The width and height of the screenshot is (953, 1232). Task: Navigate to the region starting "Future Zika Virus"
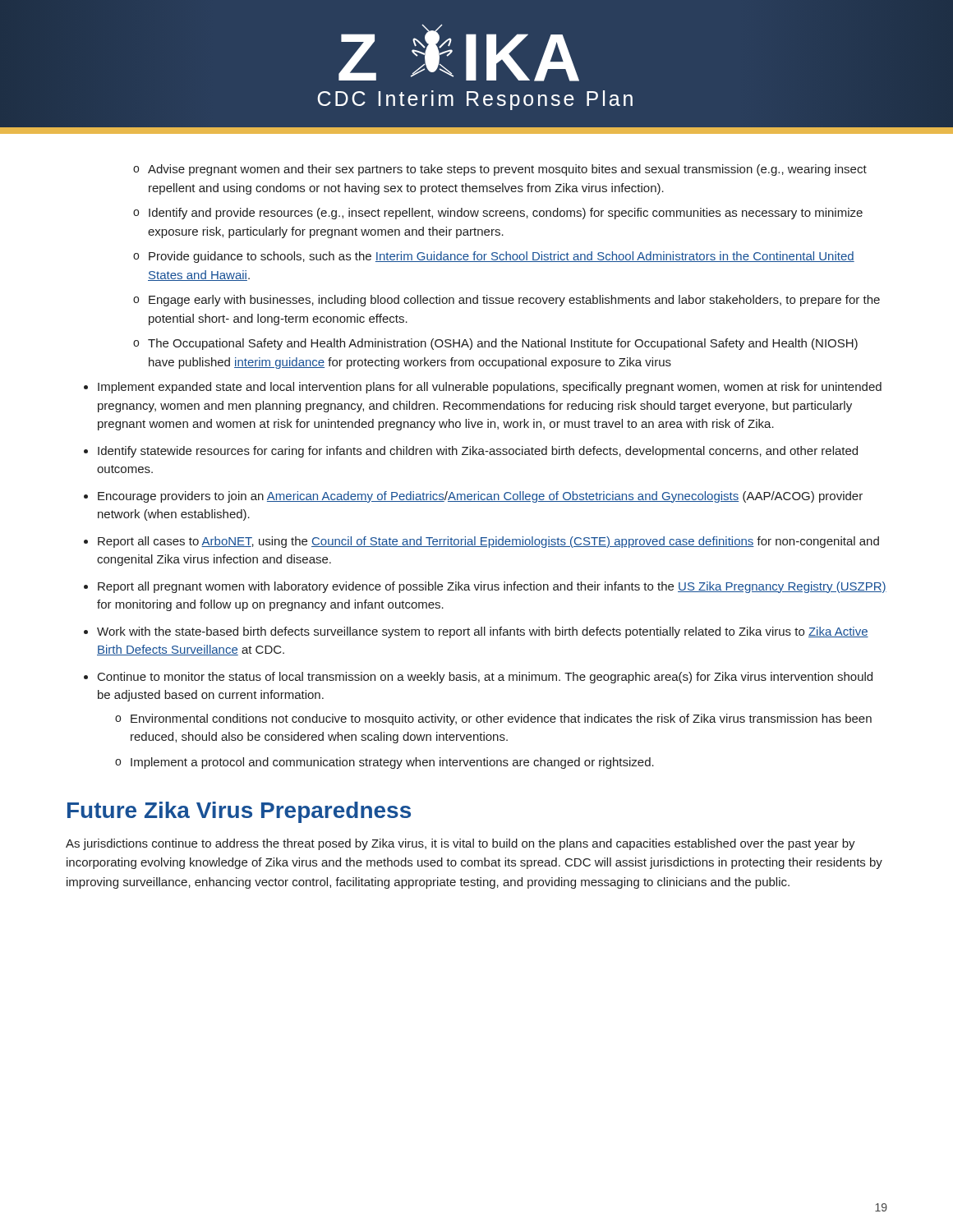click(x=239, y=810)
